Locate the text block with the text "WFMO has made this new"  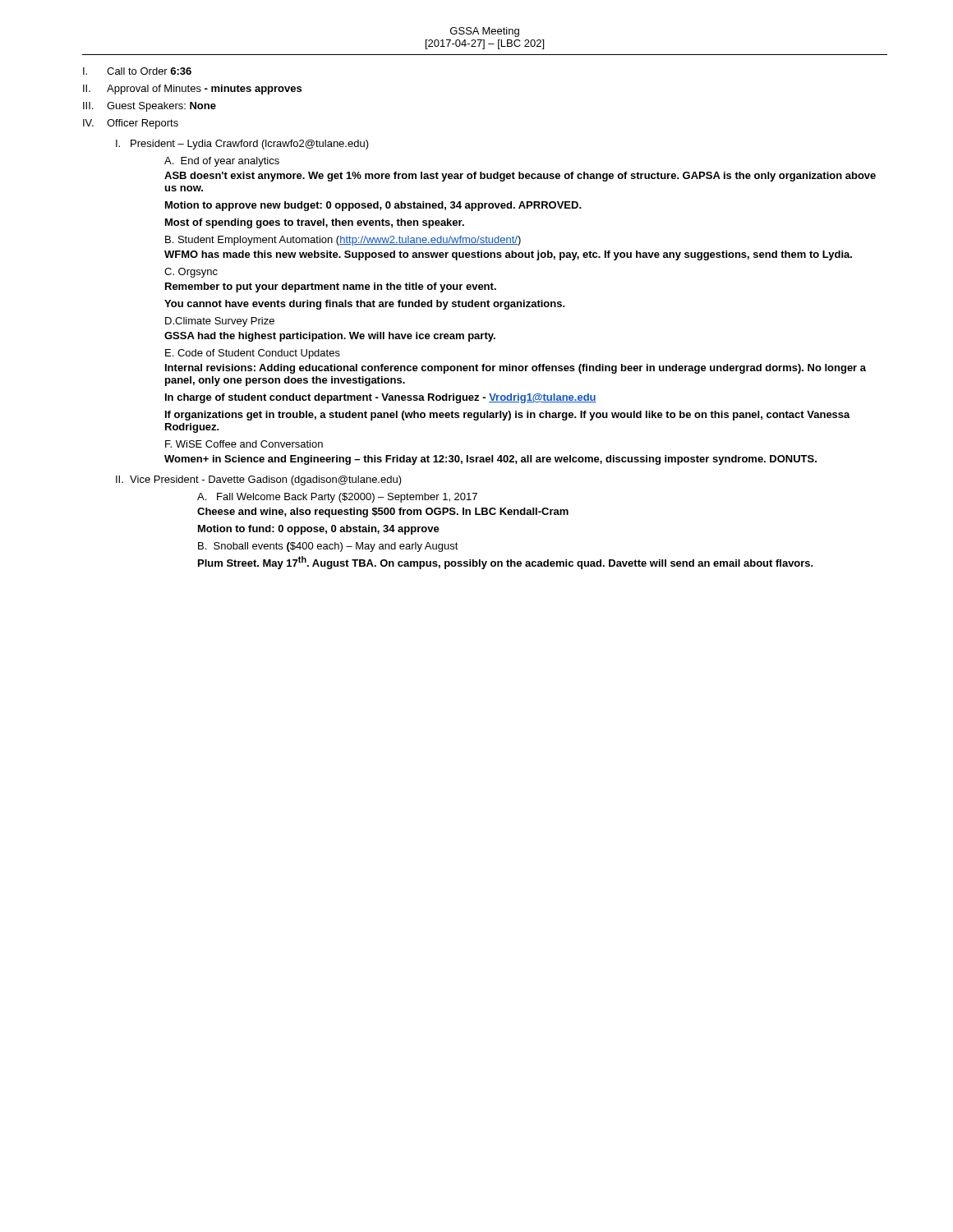(x=509, y=254)
